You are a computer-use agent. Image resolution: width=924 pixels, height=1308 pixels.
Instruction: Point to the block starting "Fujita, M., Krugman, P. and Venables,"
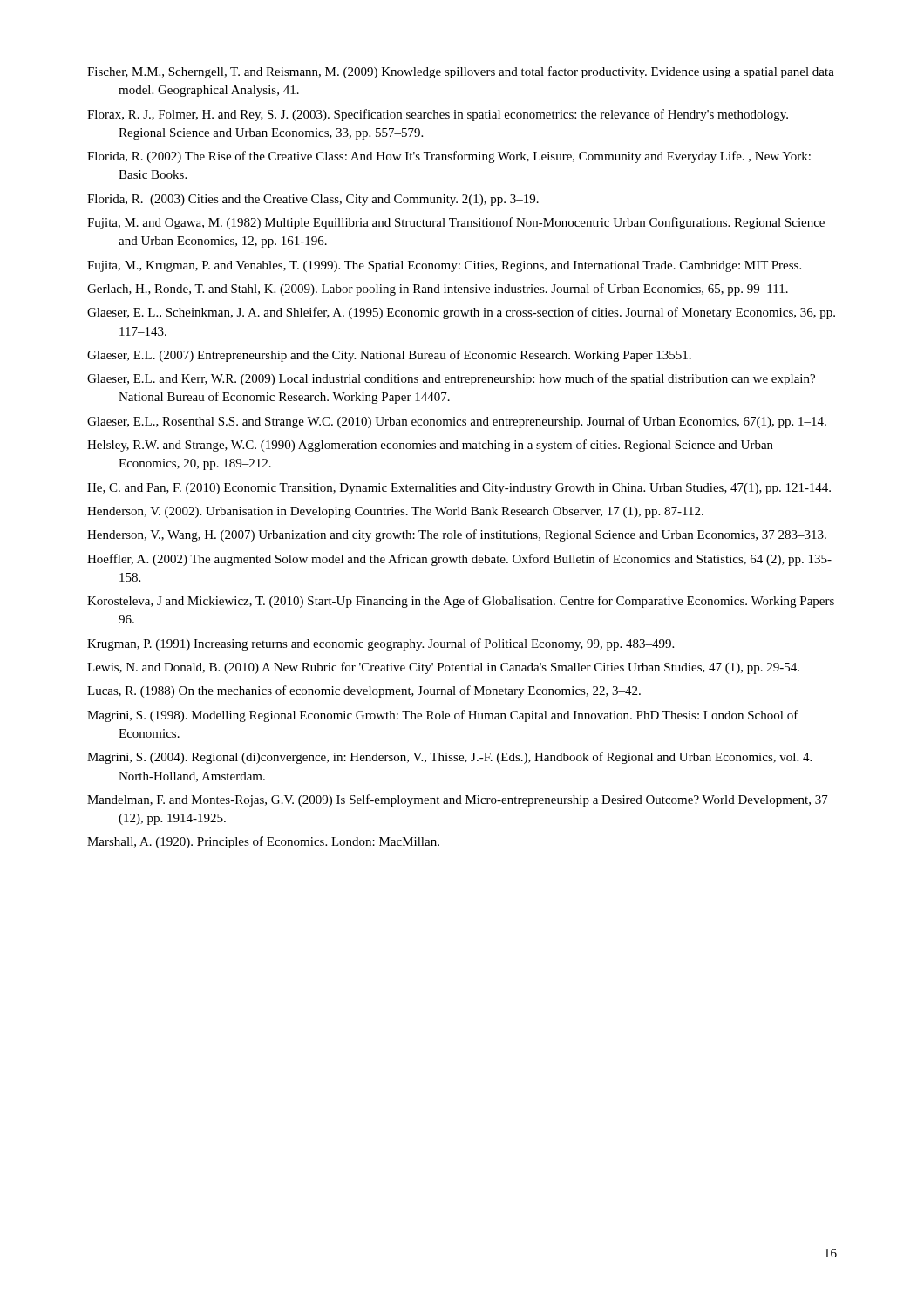(x=445, y=265)
